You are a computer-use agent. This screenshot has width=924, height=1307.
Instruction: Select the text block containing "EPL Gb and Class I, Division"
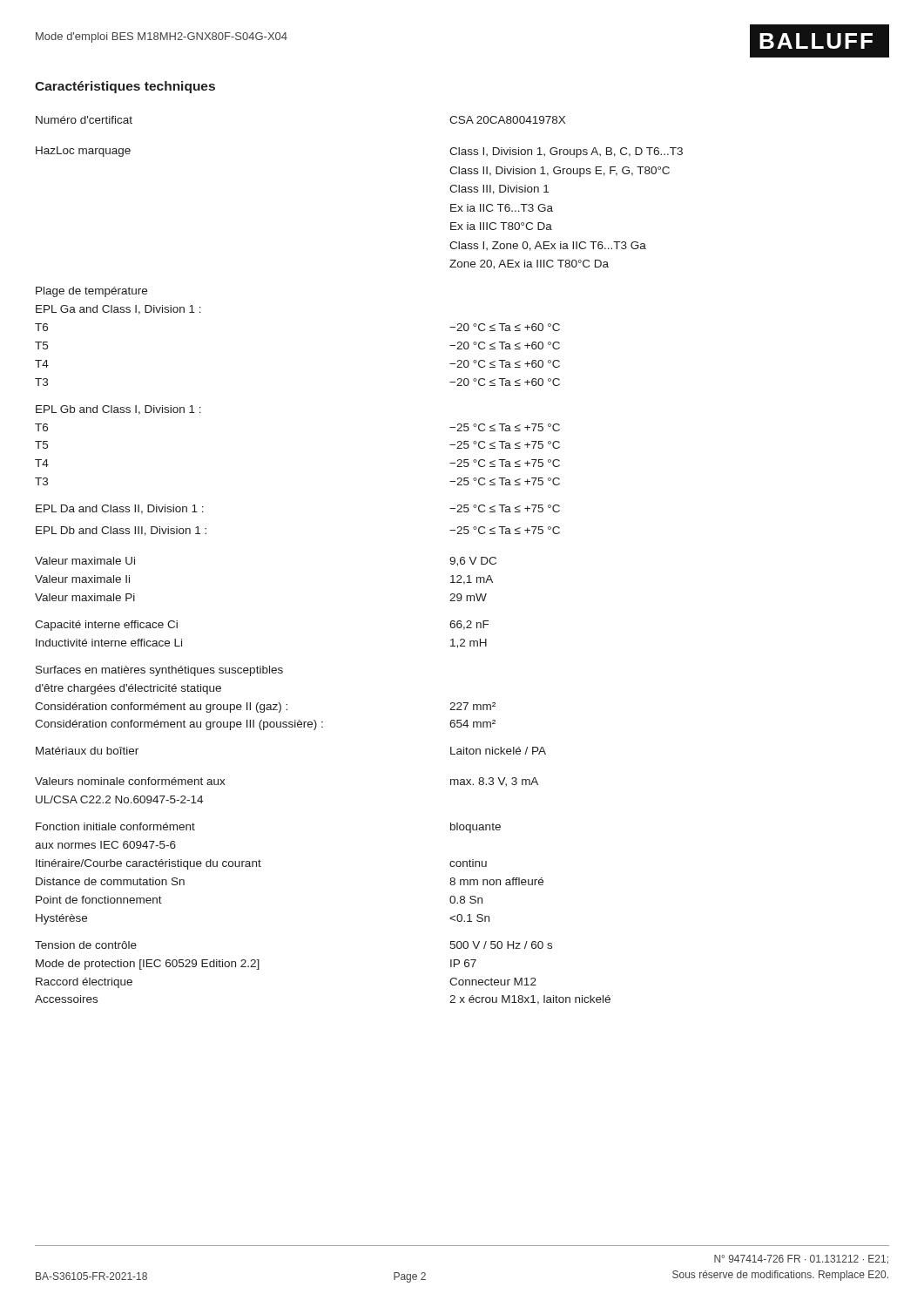pos(462,446)
